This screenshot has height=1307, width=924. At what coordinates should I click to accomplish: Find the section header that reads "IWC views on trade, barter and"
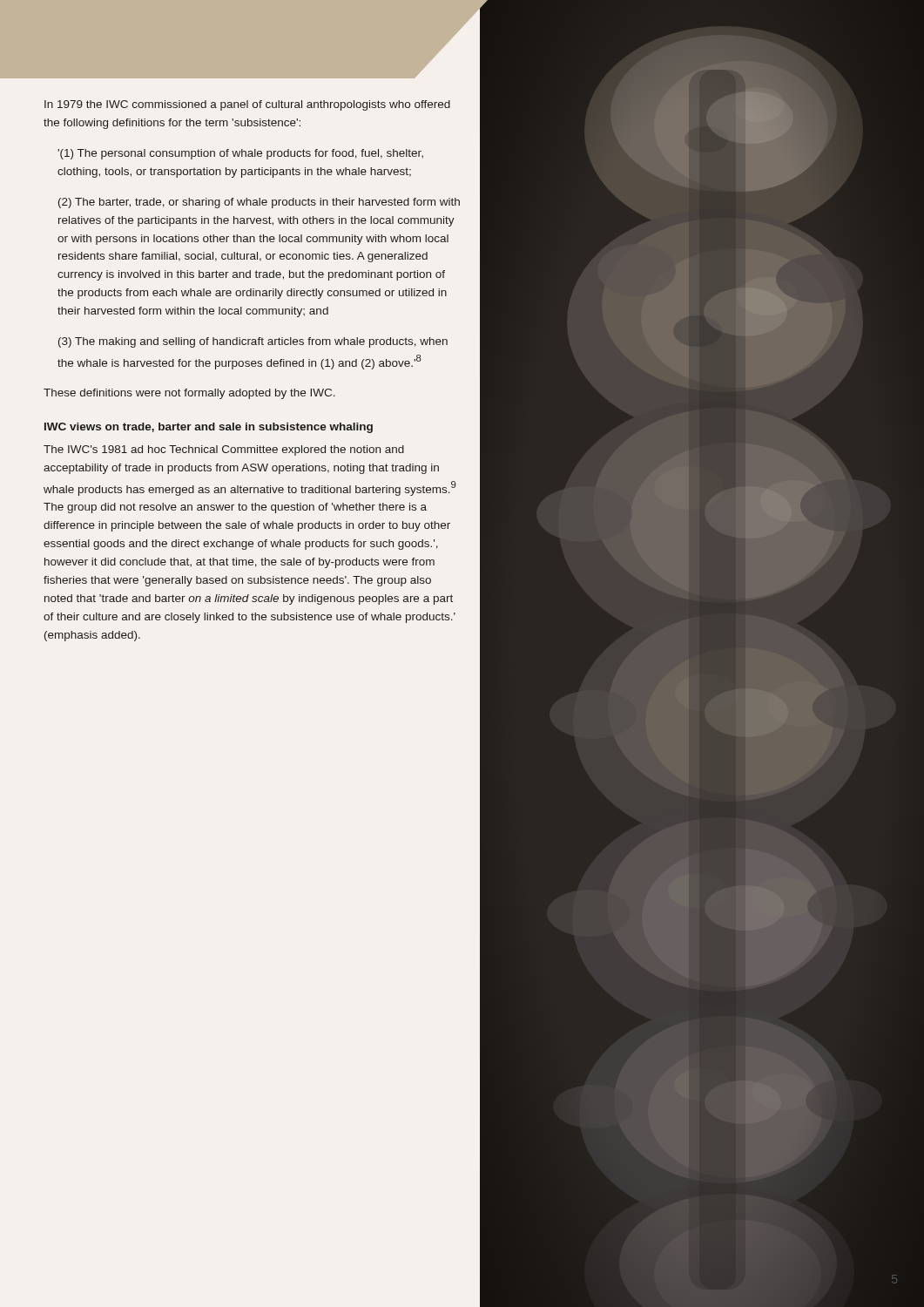click(209, 427)
